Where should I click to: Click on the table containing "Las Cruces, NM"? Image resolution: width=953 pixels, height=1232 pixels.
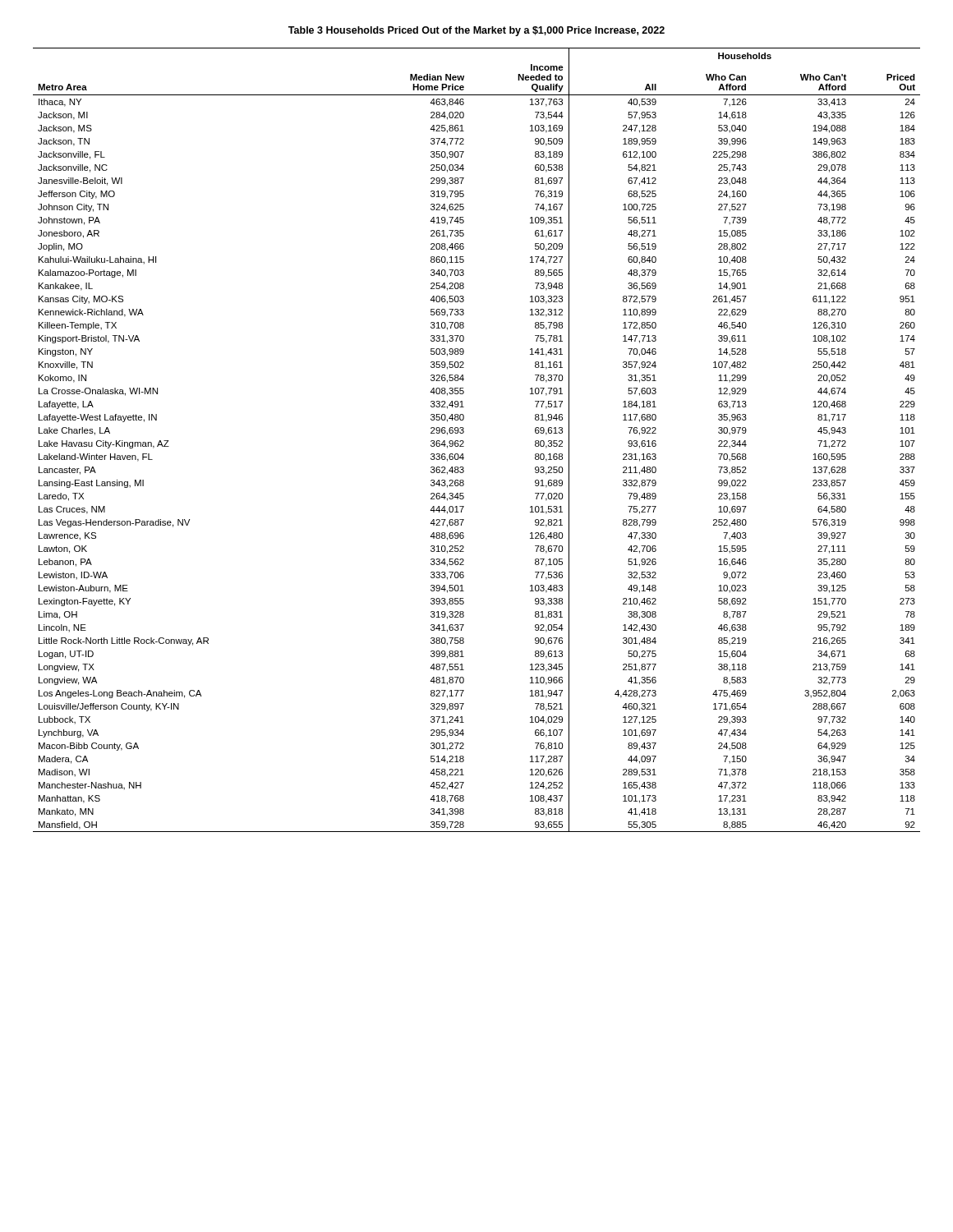(476, 440)
